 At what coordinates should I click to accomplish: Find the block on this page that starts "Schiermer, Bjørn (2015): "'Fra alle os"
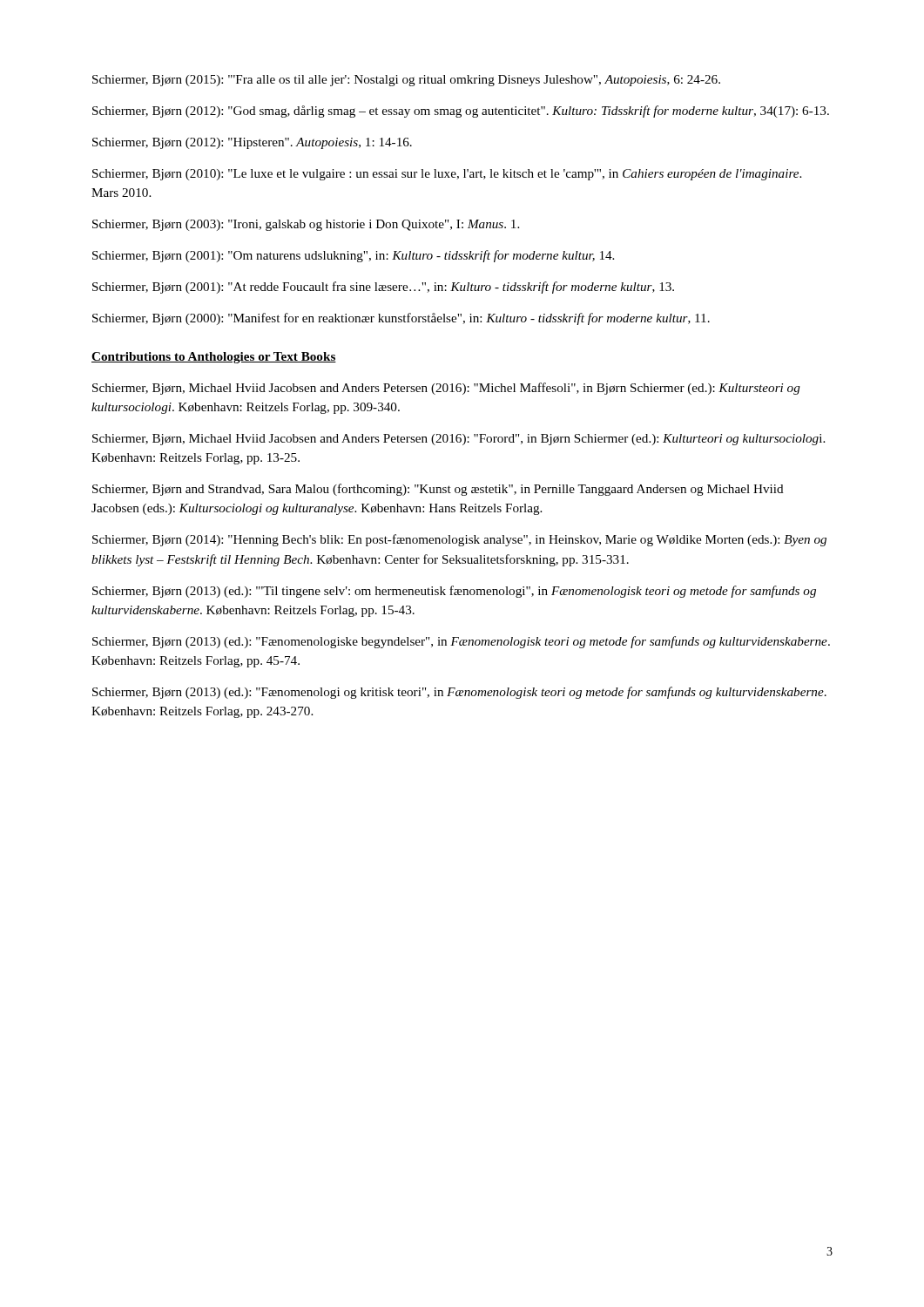(x=406, y=79)
